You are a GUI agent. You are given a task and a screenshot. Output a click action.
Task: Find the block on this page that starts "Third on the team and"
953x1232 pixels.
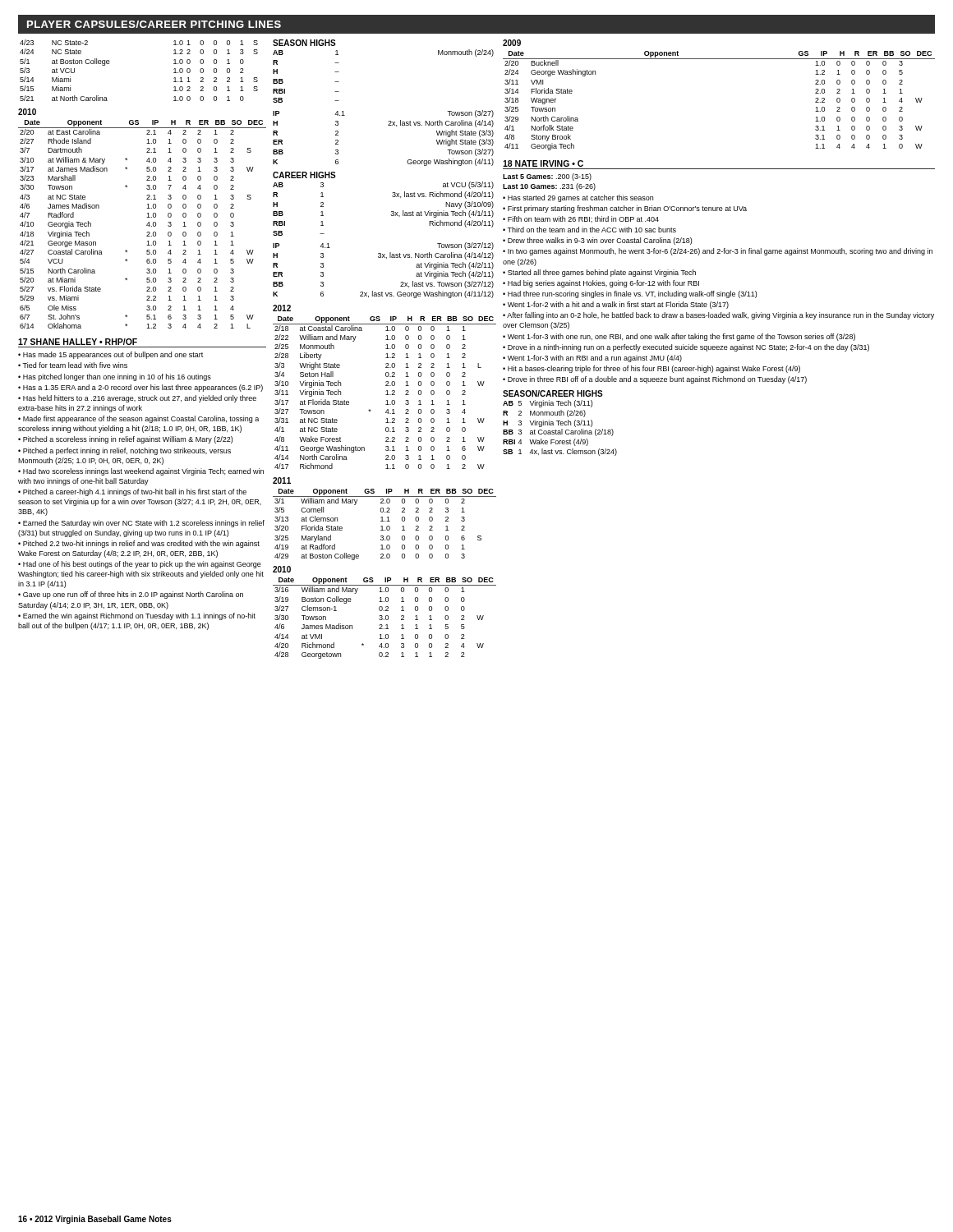click(592, 230)
